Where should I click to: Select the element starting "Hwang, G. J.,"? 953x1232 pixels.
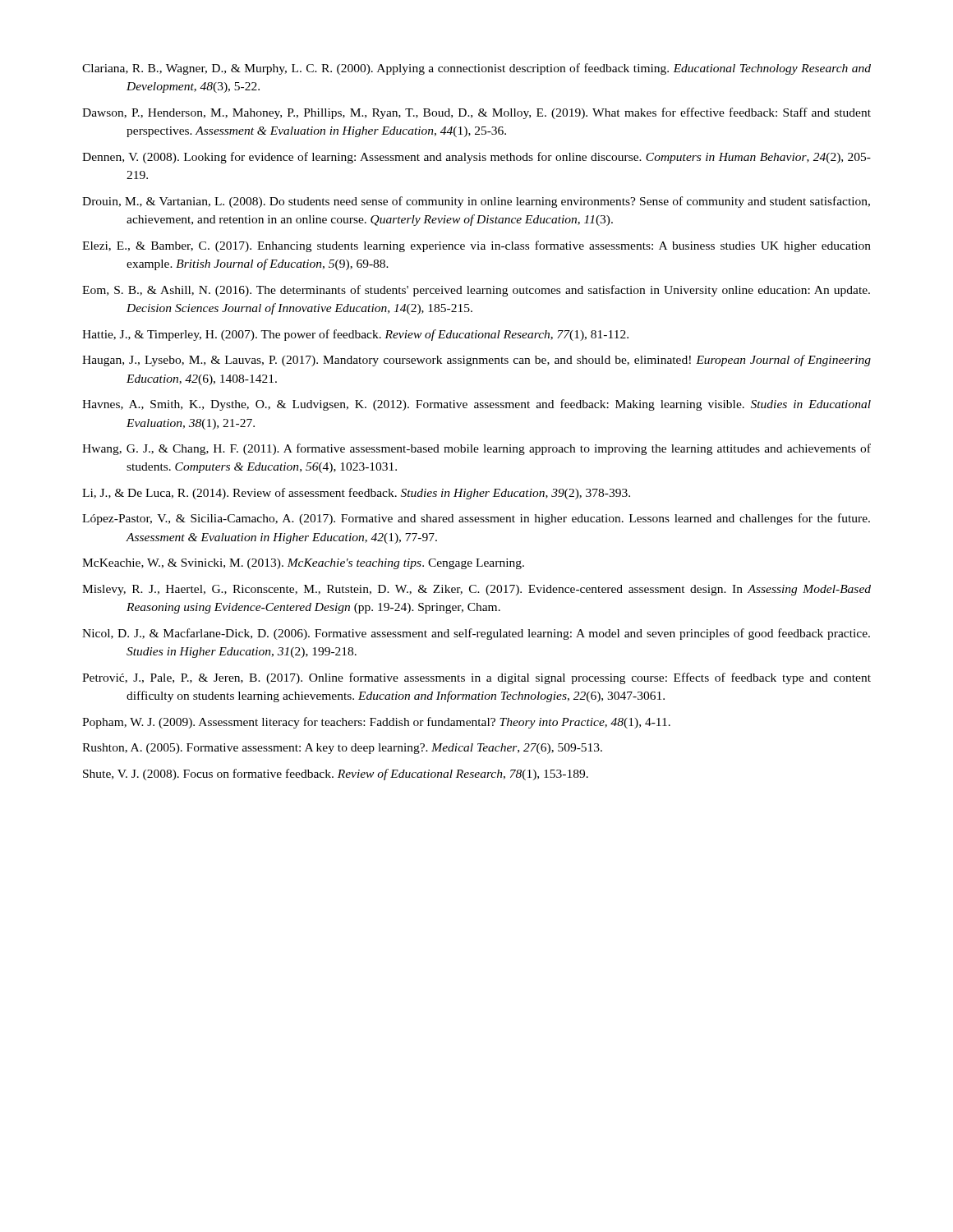(476, 457)
